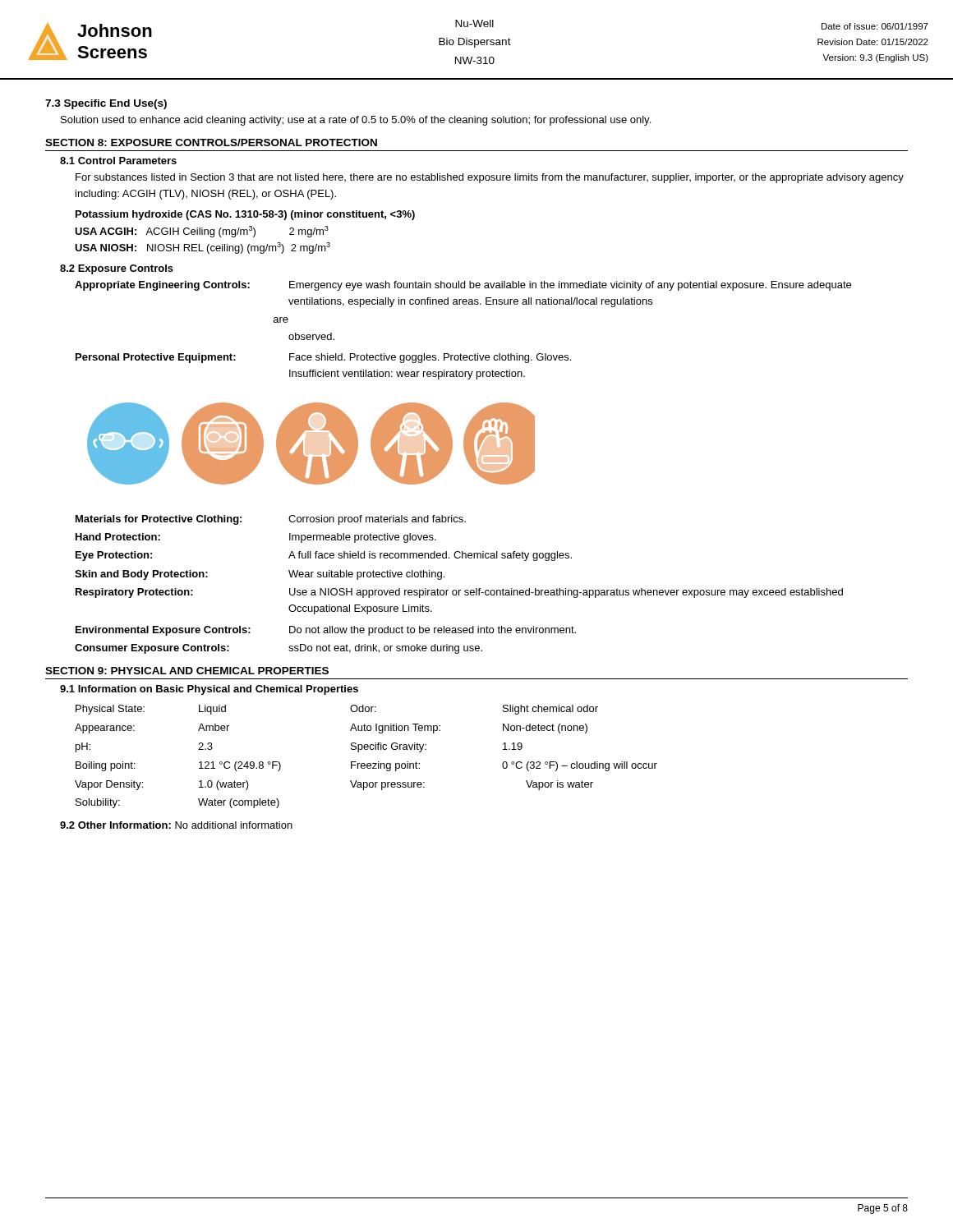Point to "SECTION 9: PHYSICAL AND CHEMICAL PROPERTIES"

tap(187, 671)
